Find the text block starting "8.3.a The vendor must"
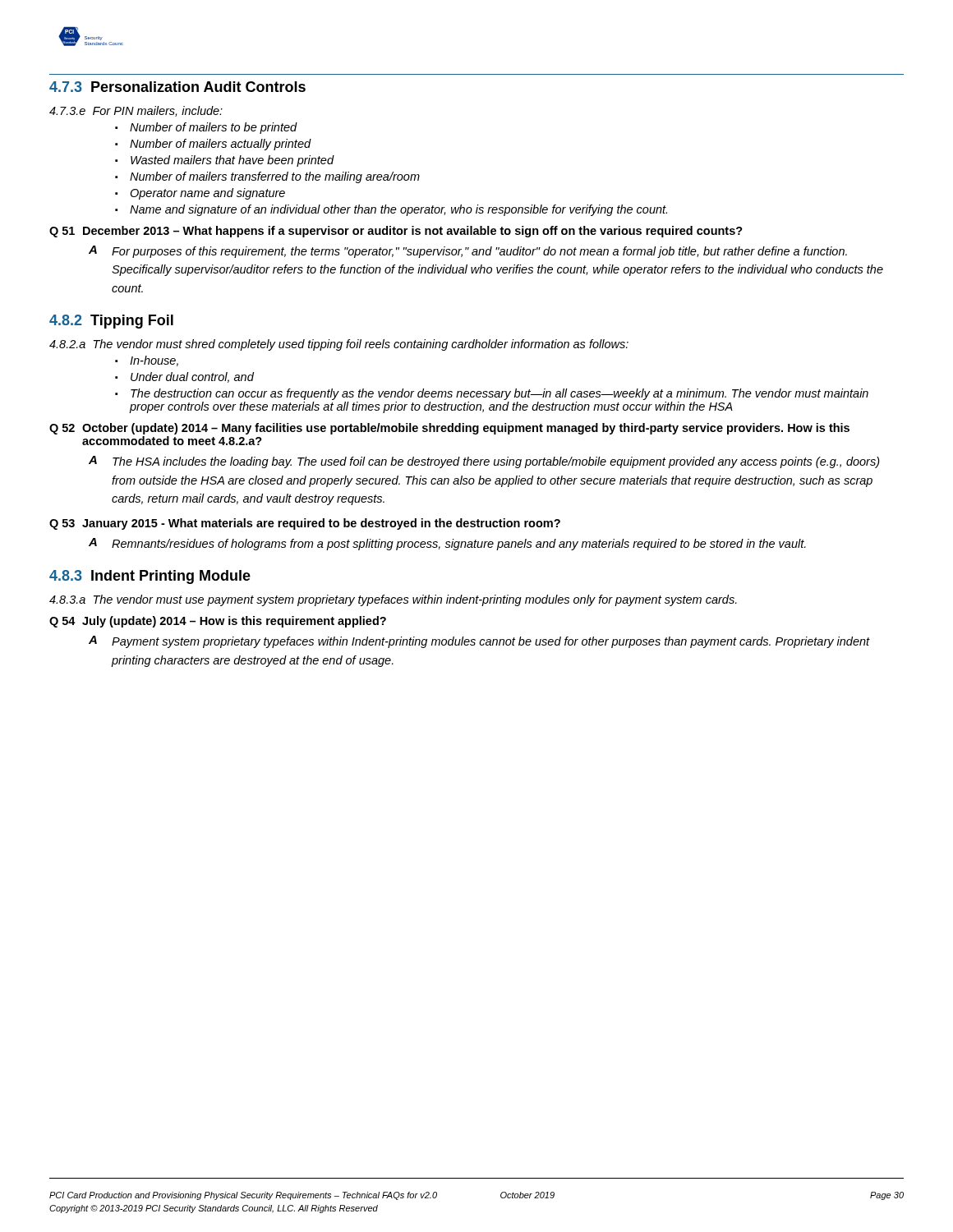 tap(394, 600)
